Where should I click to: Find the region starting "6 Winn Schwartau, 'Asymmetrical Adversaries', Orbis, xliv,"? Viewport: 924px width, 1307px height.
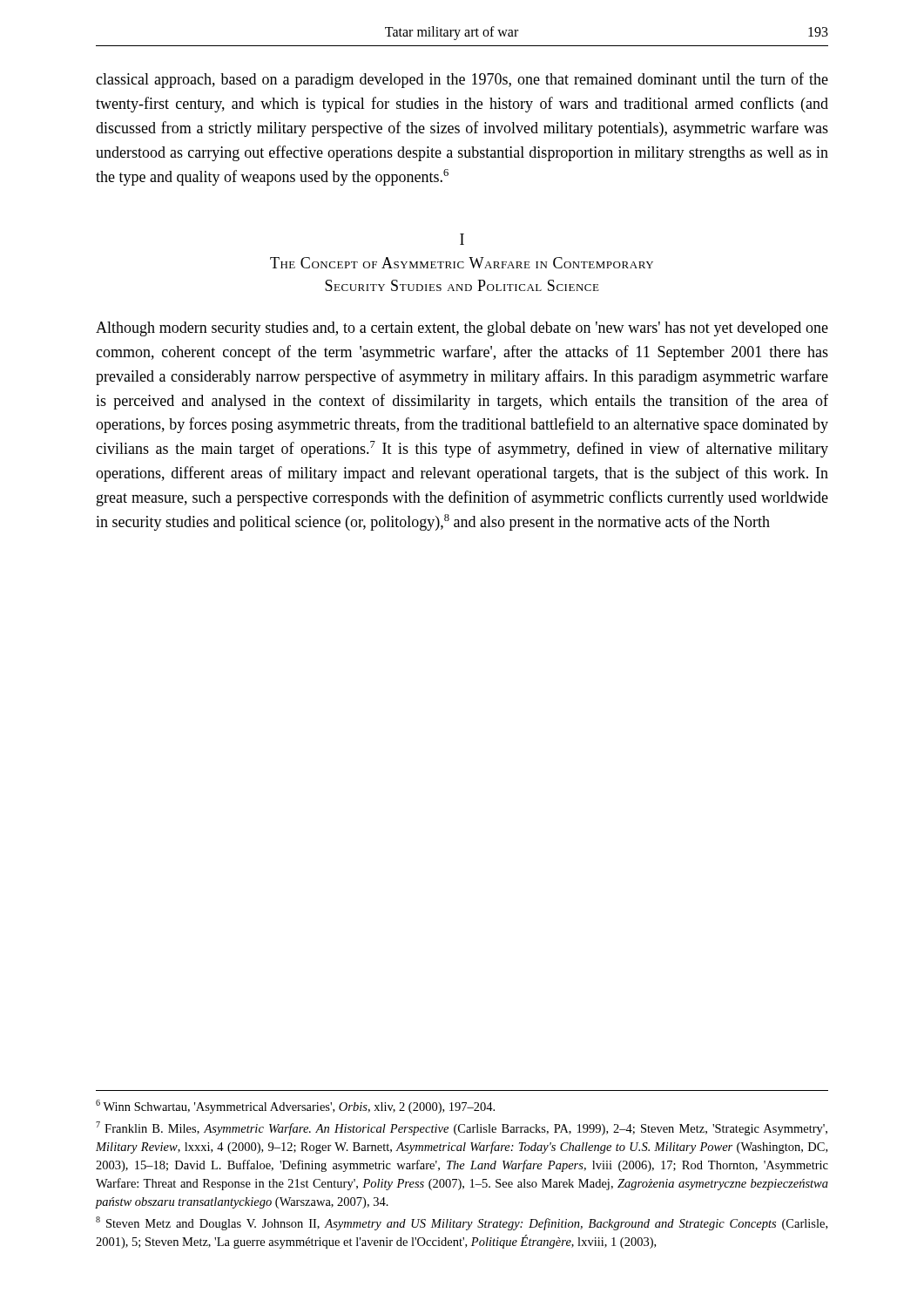coord(296,1106)
